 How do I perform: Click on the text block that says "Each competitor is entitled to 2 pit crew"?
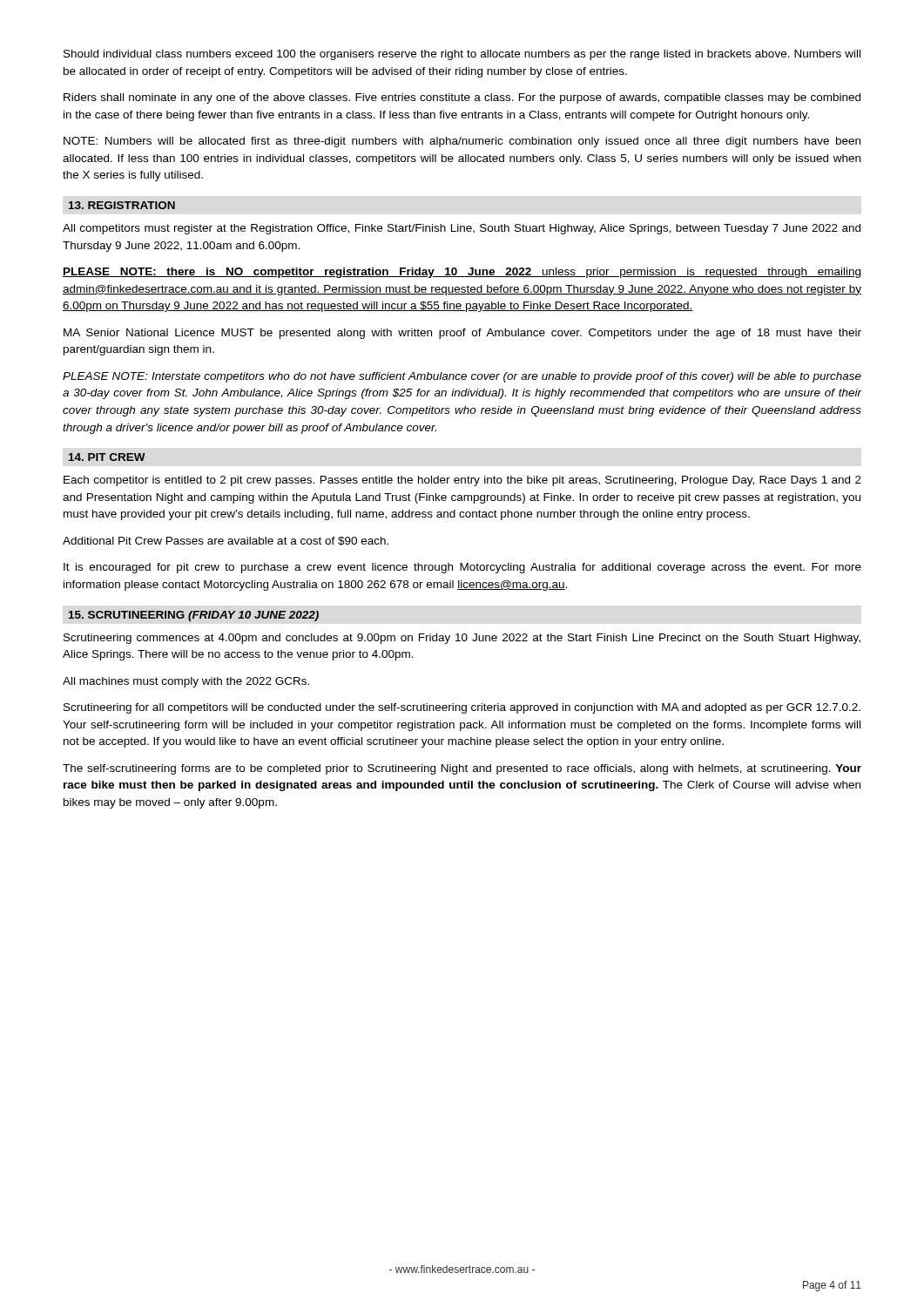(x=462, y=497)
